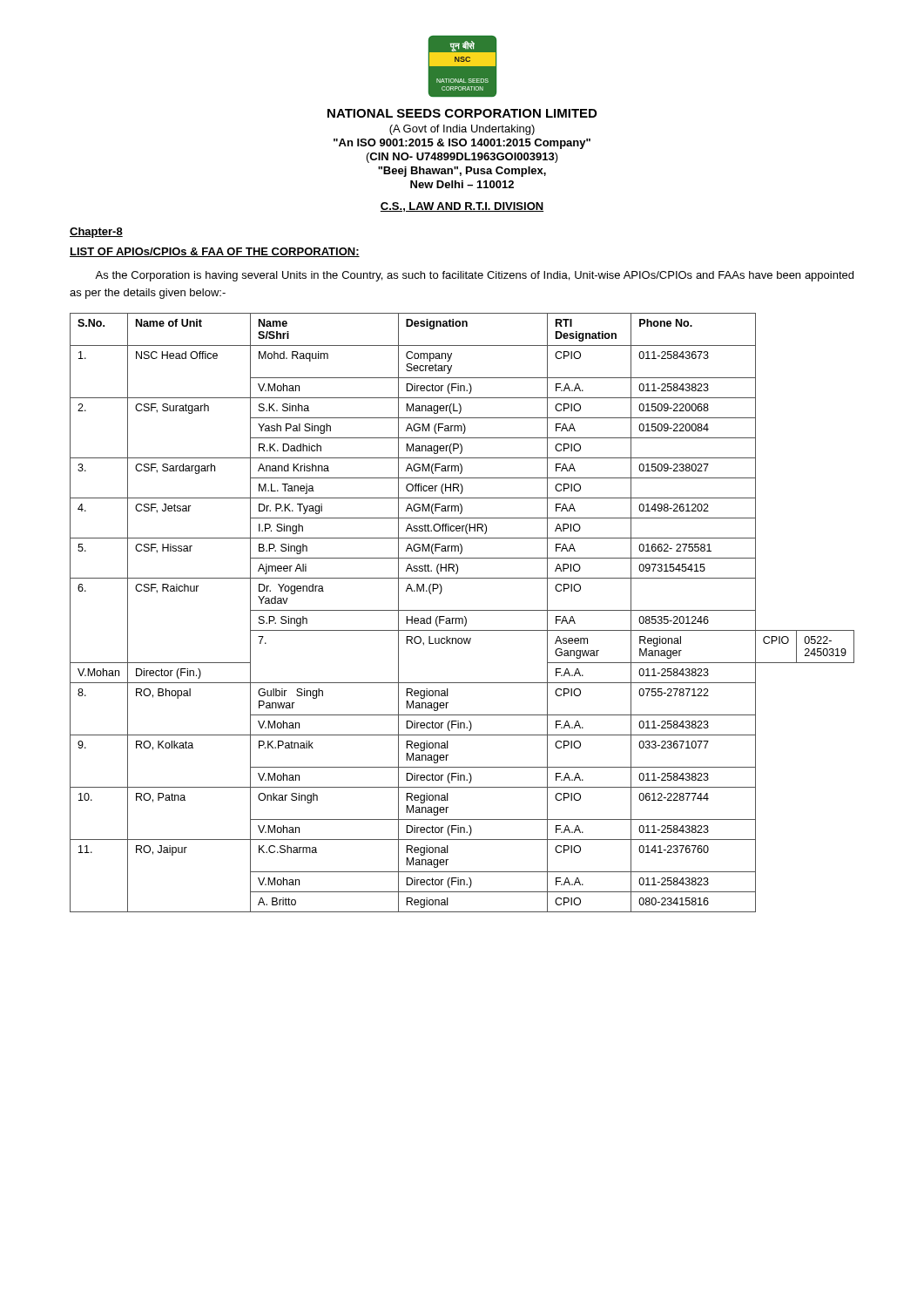
Task: Locate the element starting "C.S., LAW AND"
Action: coord(462,206)
